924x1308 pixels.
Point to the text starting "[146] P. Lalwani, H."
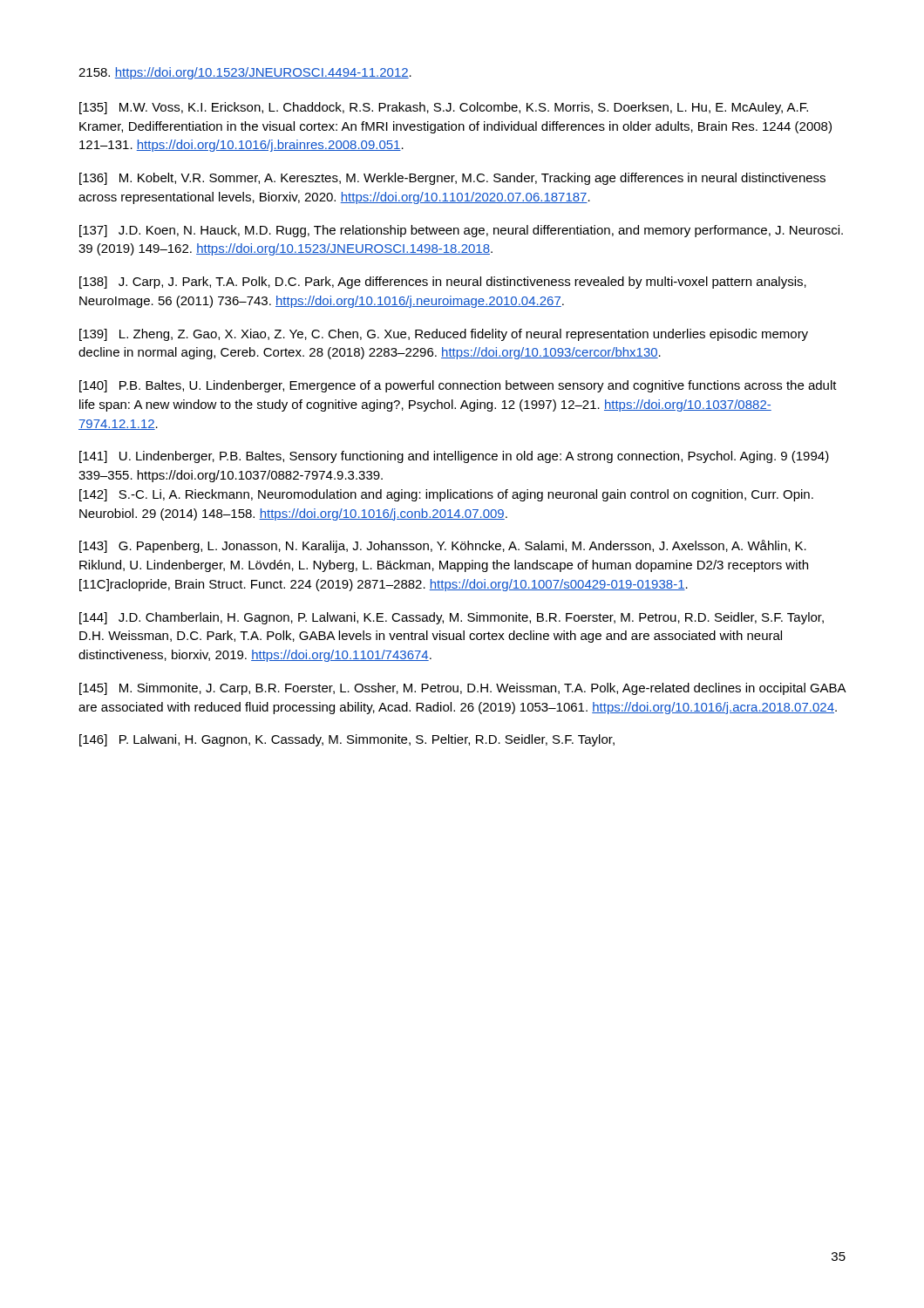[x=347, y=739]
